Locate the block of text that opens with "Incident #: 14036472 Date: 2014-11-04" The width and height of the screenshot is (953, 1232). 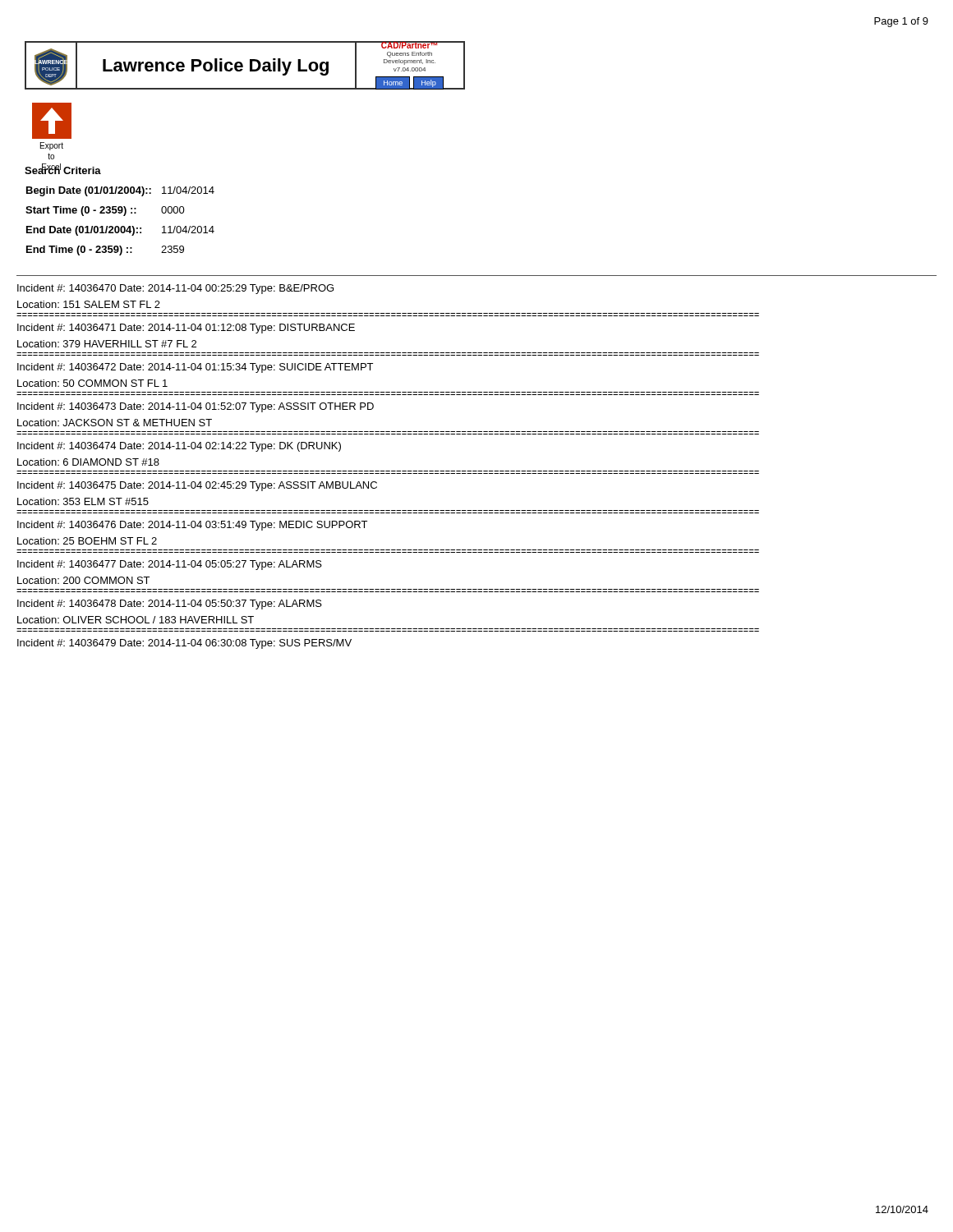(x=195, y=368)
